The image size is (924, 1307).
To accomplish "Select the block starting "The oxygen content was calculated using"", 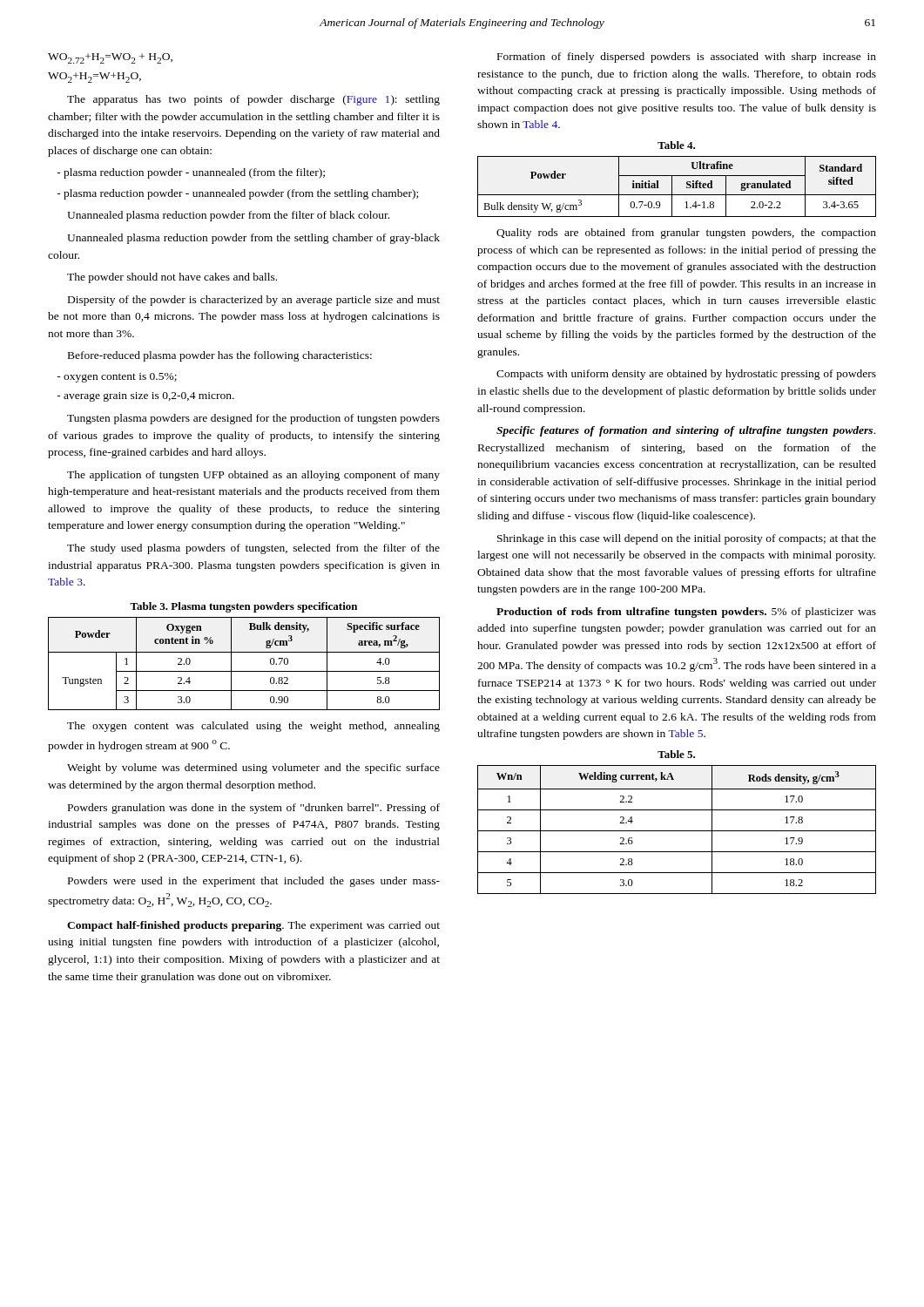I will pos(244,735).
